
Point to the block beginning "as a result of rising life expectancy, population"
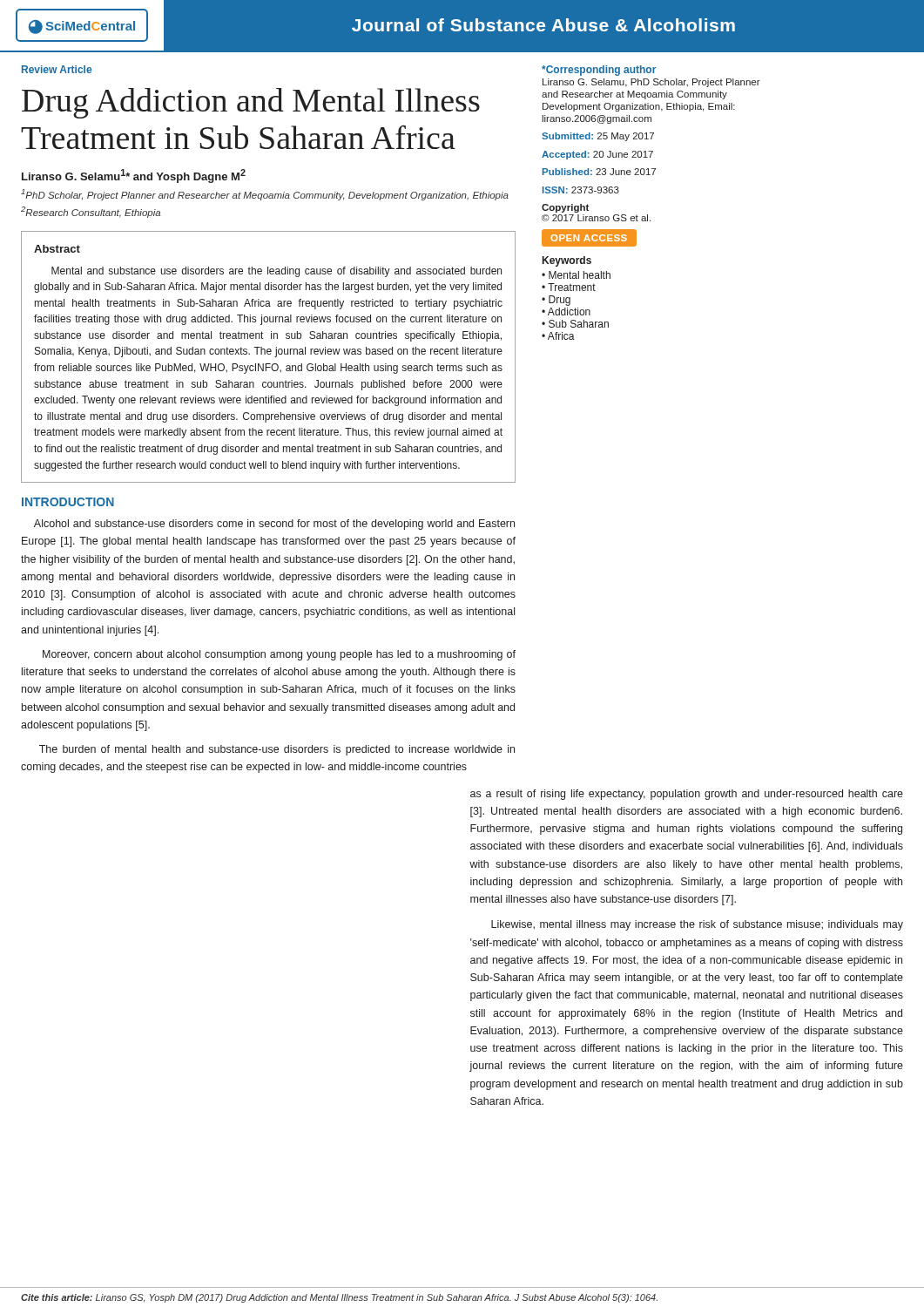coord(686,846)
